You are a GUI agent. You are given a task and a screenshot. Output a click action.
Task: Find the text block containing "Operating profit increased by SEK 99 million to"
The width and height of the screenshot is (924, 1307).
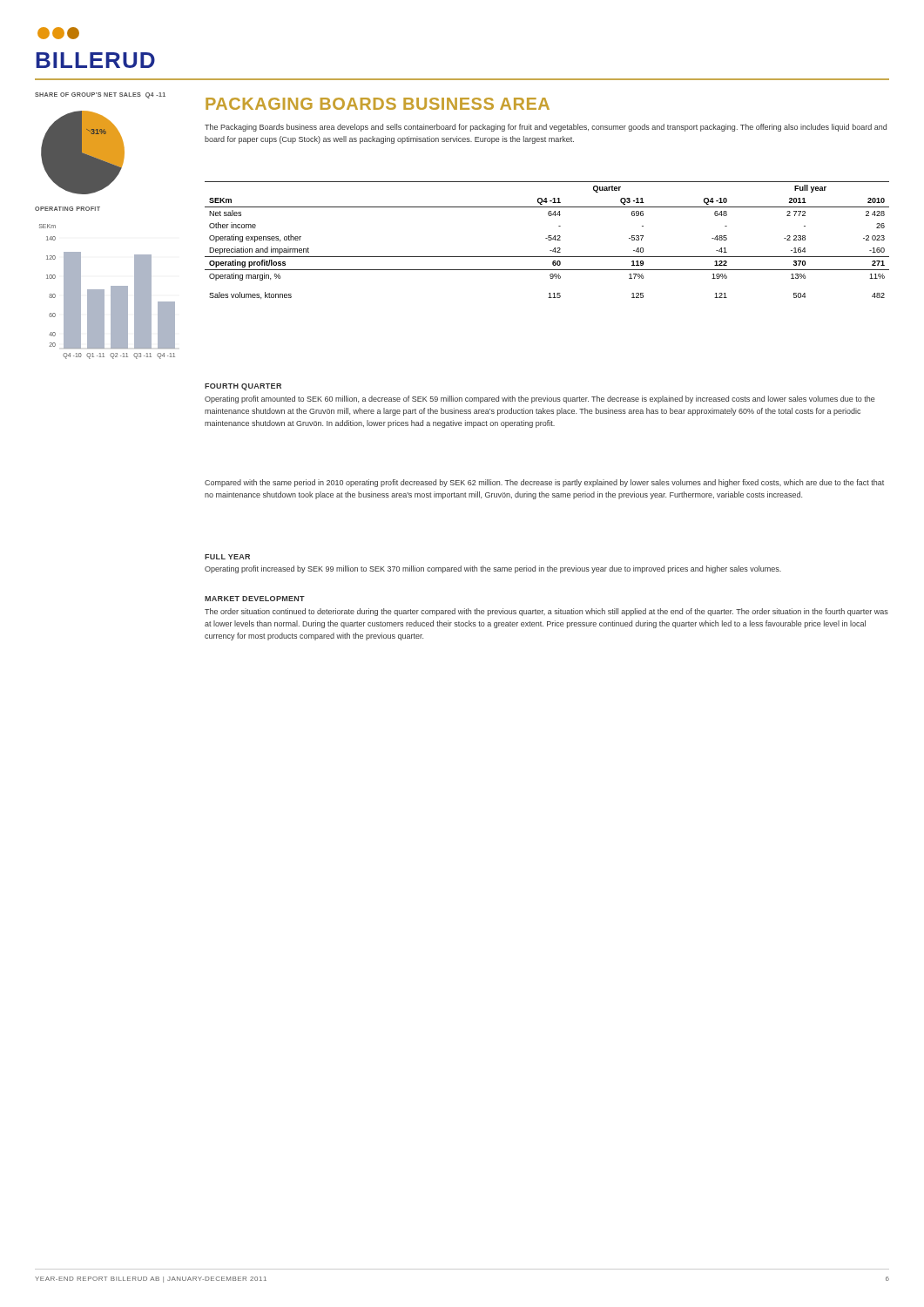pyautogui.click(x=493, y=569)
